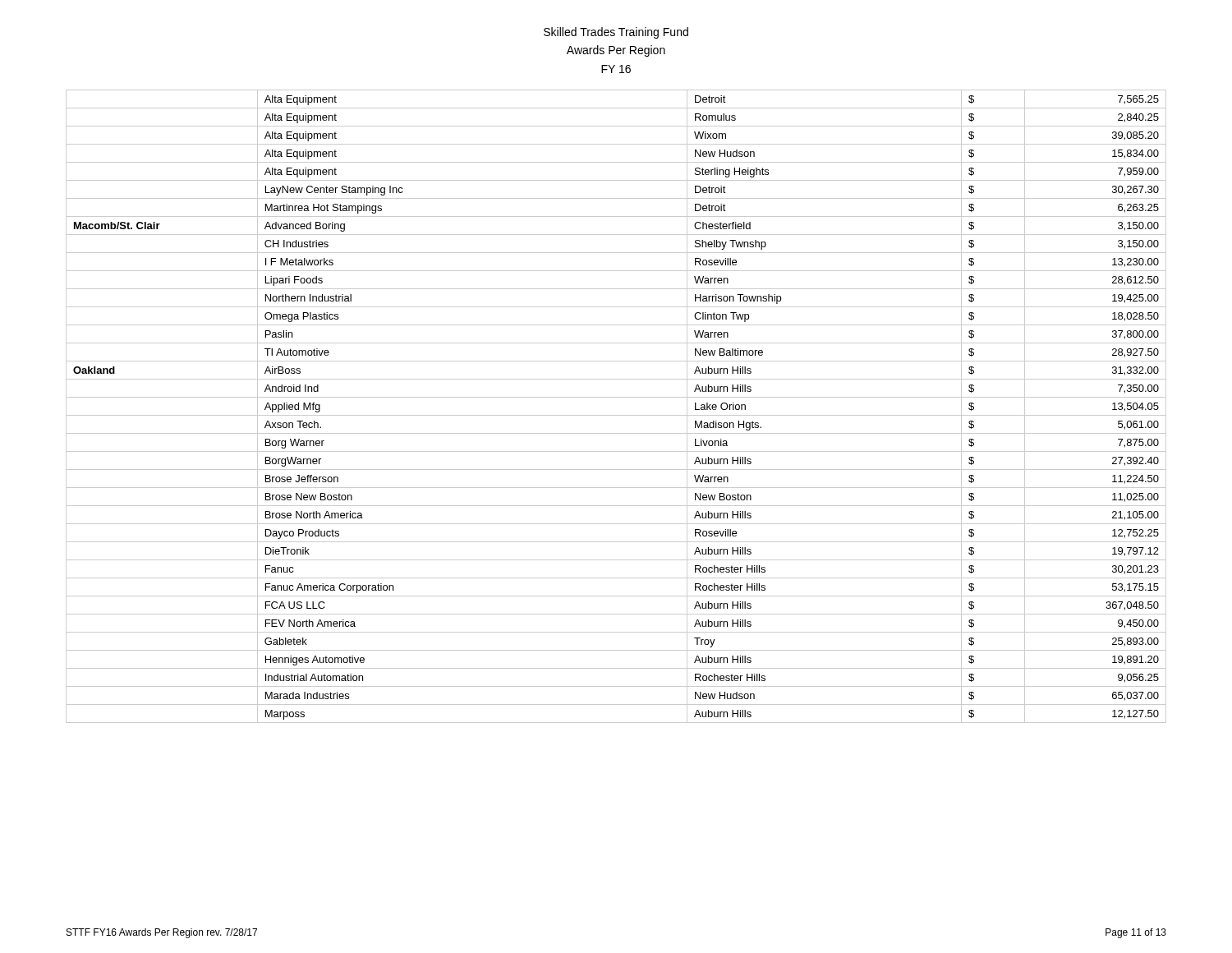This screenshot has width=1232, height=953.
Task: Find a table
Action: pyautogui.click(x=616, y=406)
